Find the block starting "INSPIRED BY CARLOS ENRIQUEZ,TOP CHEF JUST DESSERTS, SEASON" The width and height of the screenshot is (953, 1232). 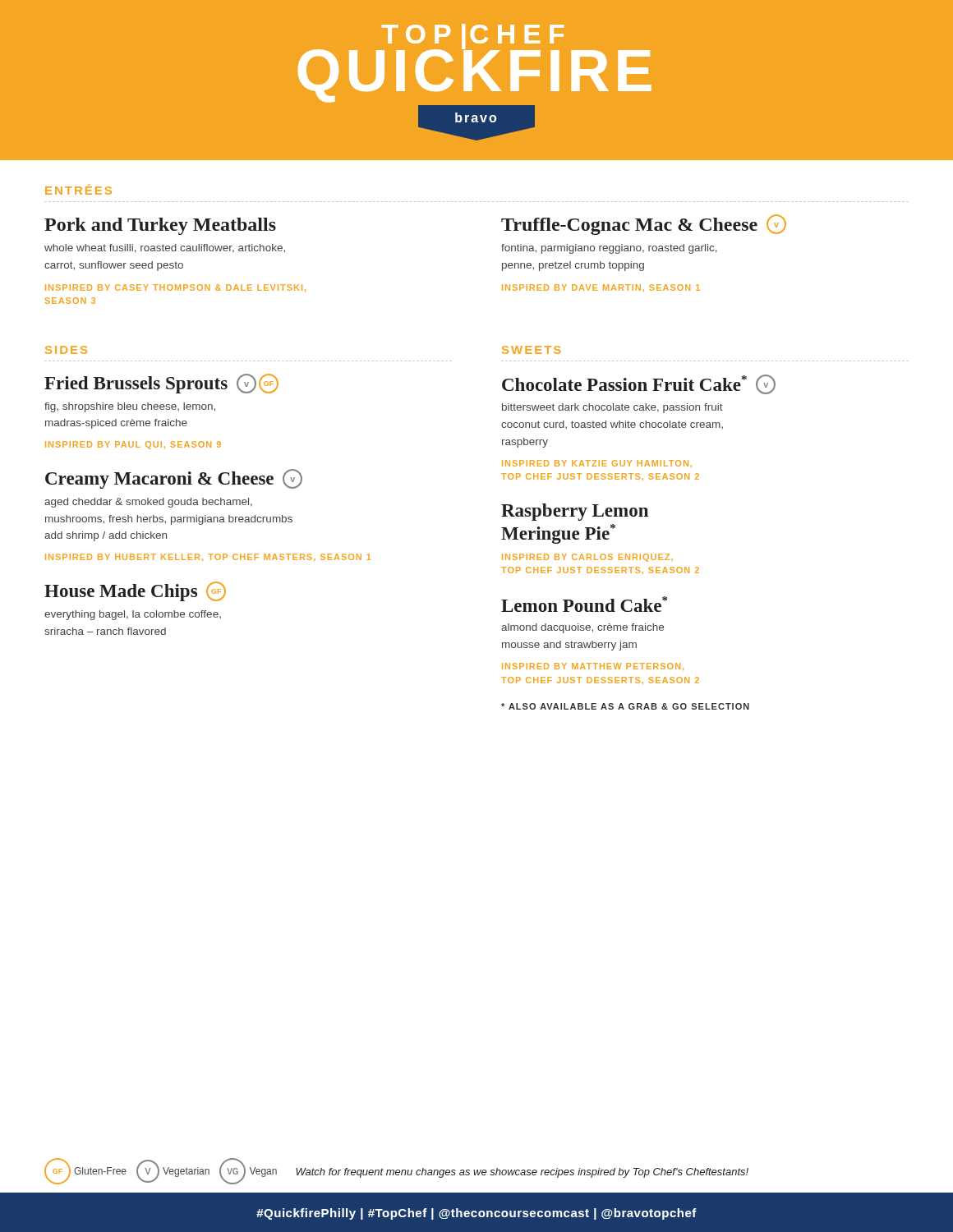[601, 563]
